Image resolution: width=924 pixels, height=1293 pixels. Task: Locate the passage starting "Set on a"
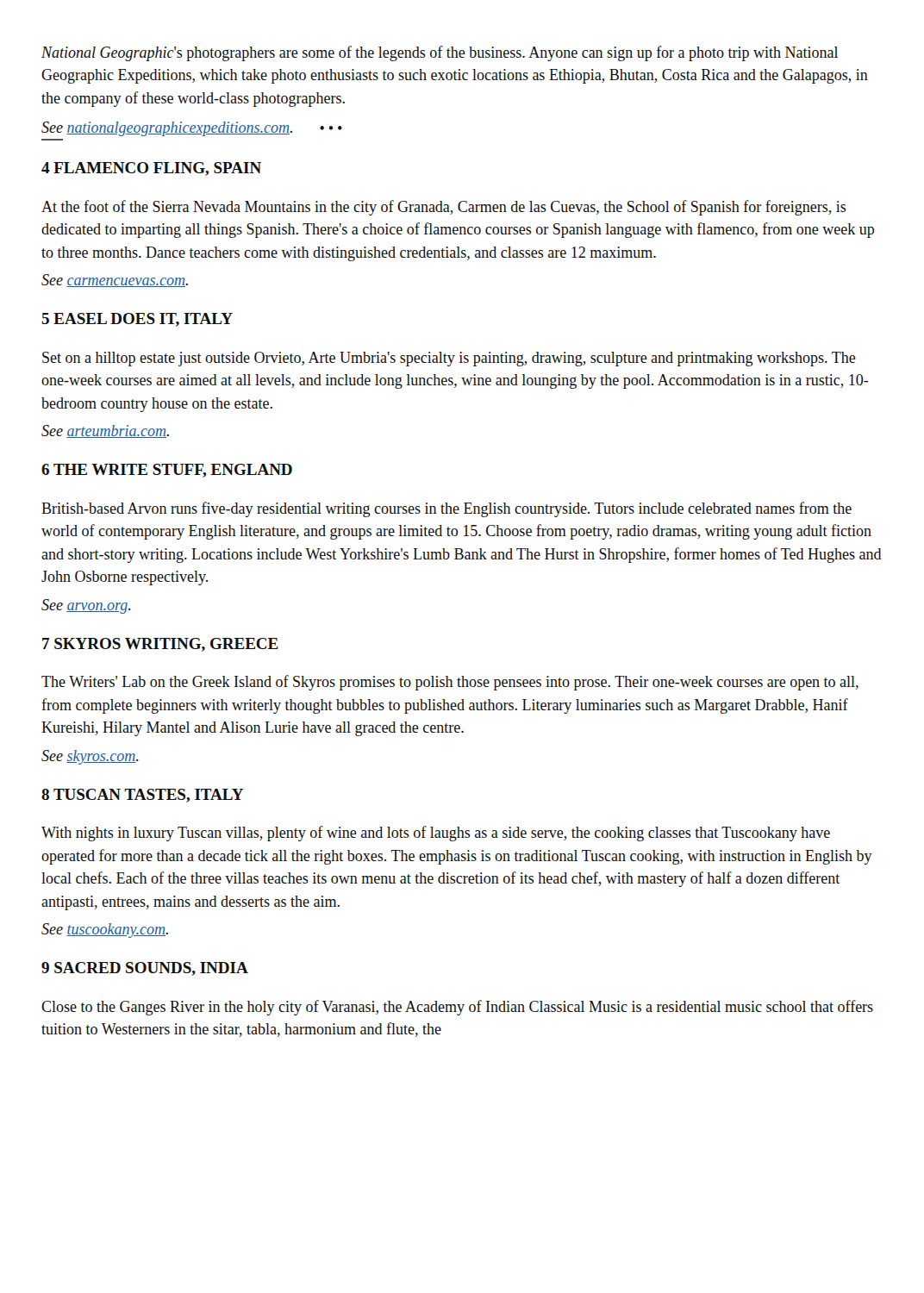(x=462, y=381)
